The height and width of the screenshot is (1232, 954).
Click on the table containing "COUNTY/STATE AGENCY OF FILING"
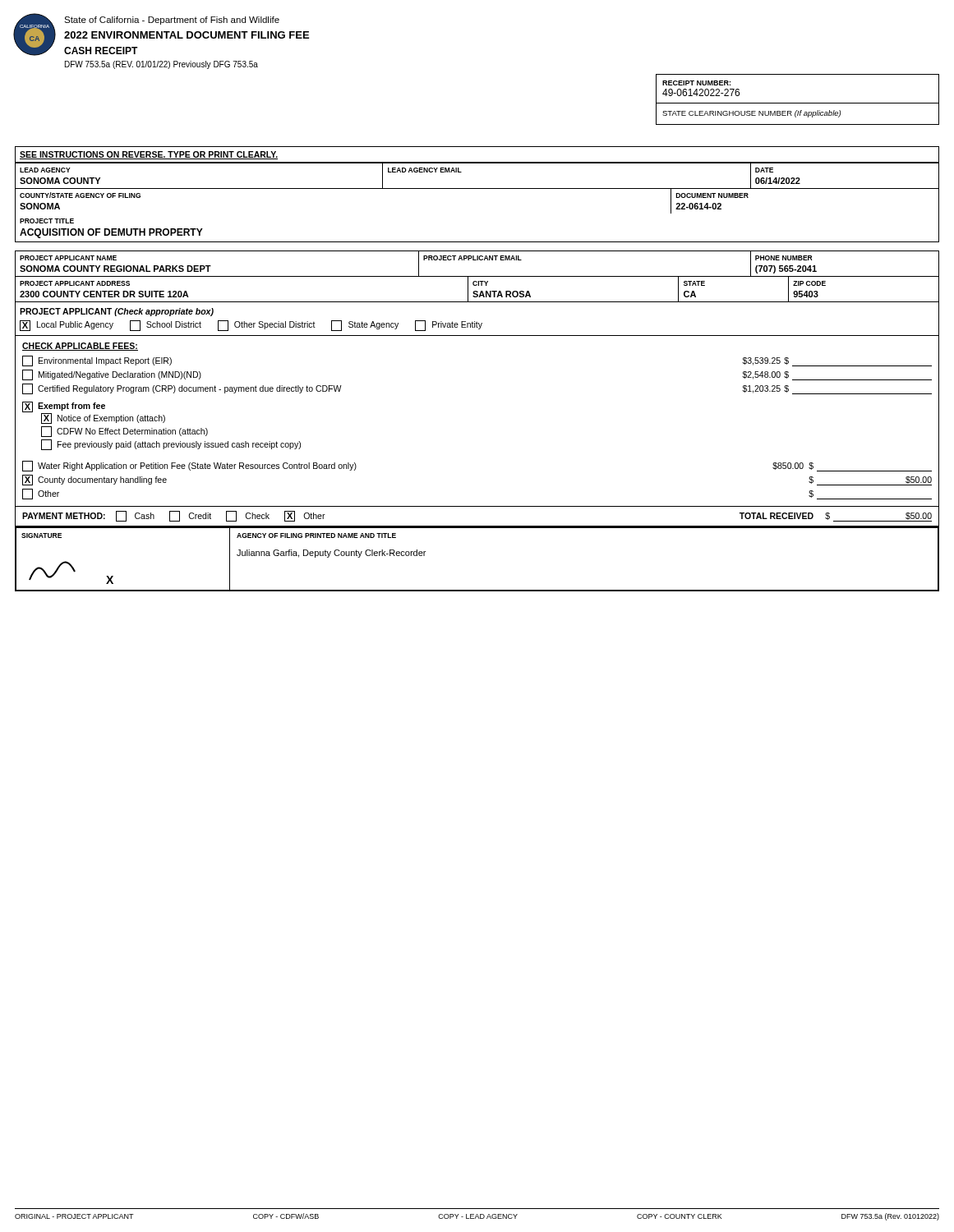pyautogui.click(x=477, y=201)
